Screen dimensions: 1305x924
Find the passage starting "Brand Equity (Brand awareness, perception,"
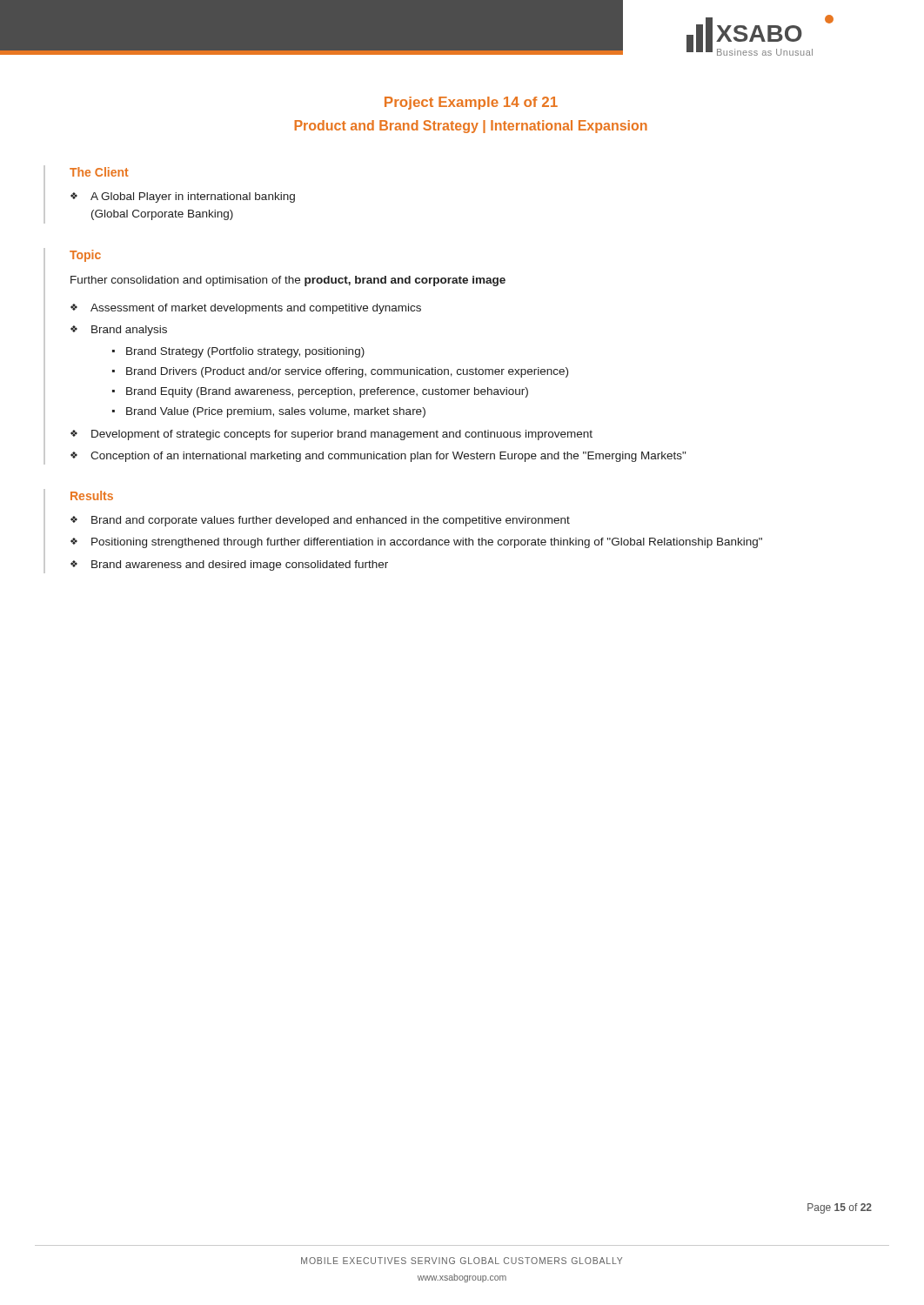(327, 391)
